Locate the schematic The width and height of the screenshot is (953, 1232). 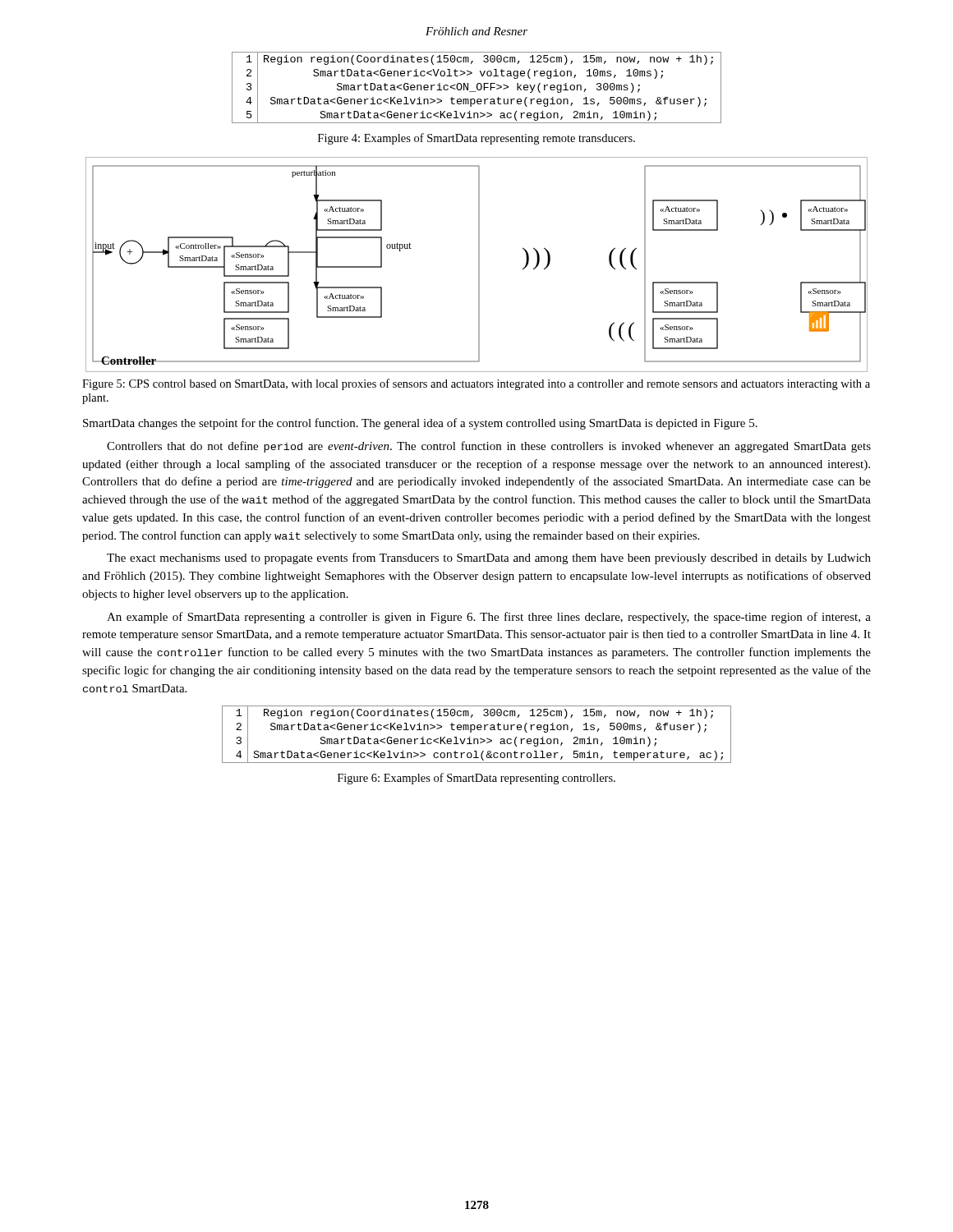(476, 264)
